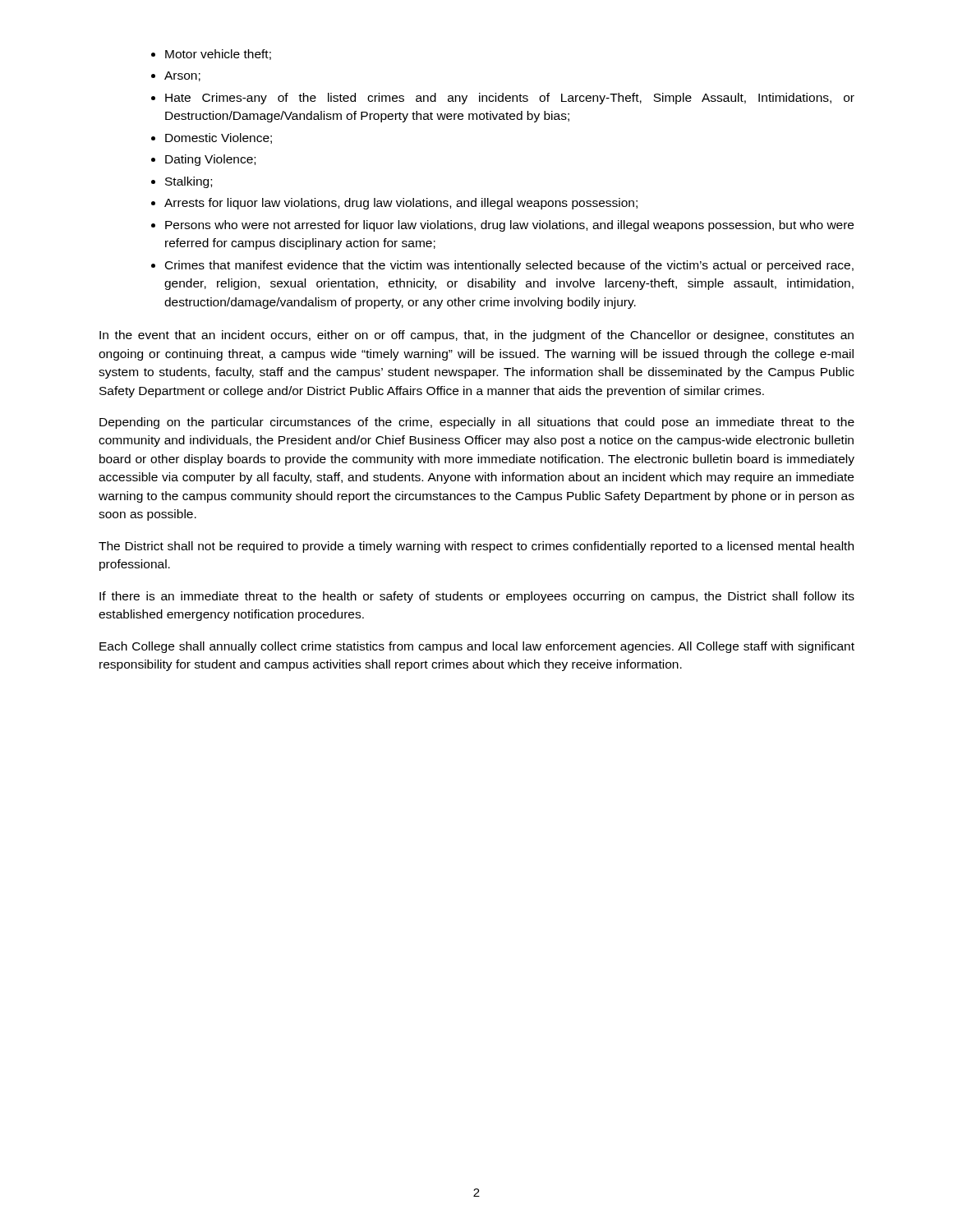Find the list item containing "Arrests for liquor law violations, drug law"

point(401,203)
